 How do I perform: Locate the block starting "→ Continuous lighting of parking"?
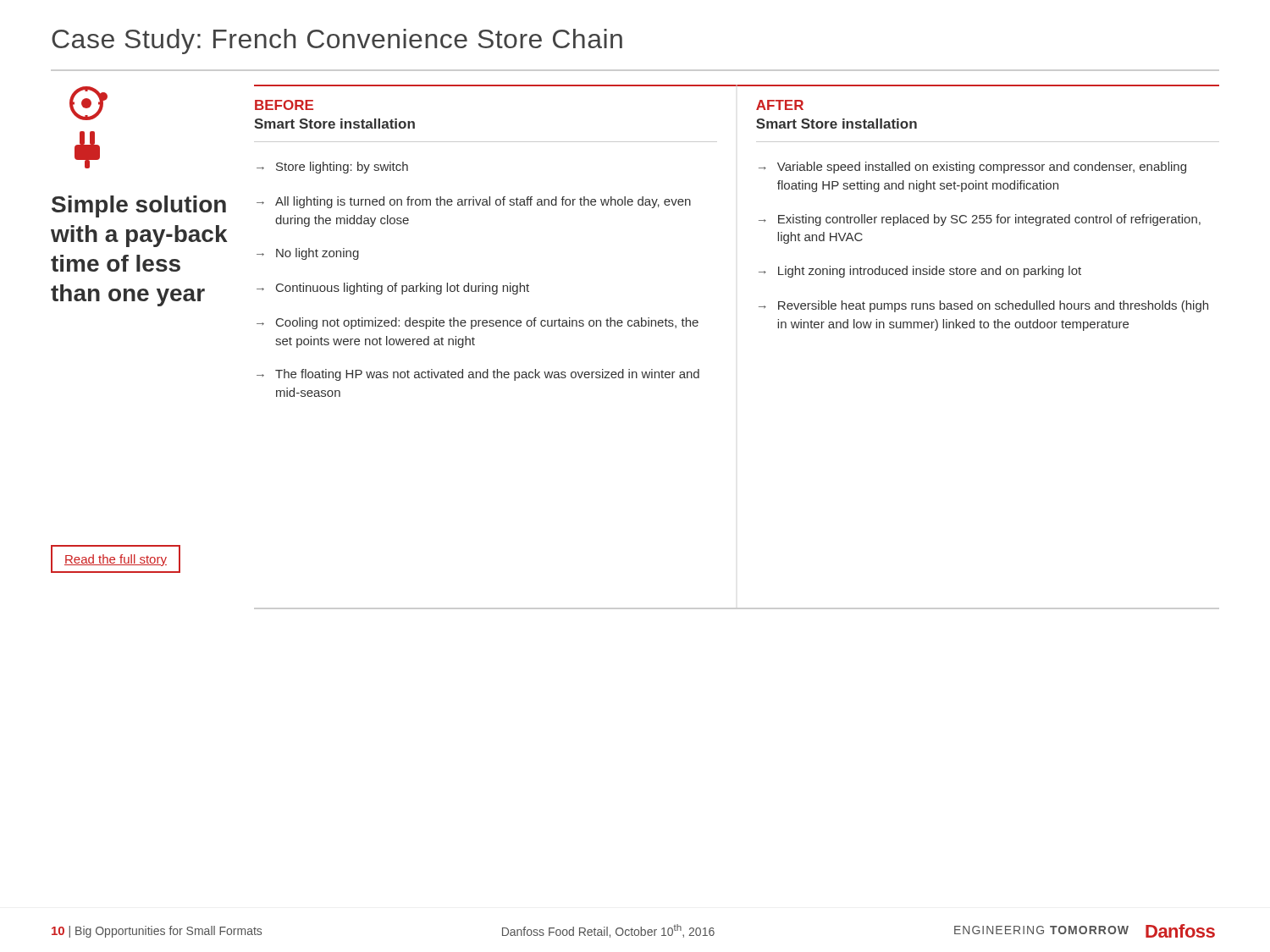486,288
